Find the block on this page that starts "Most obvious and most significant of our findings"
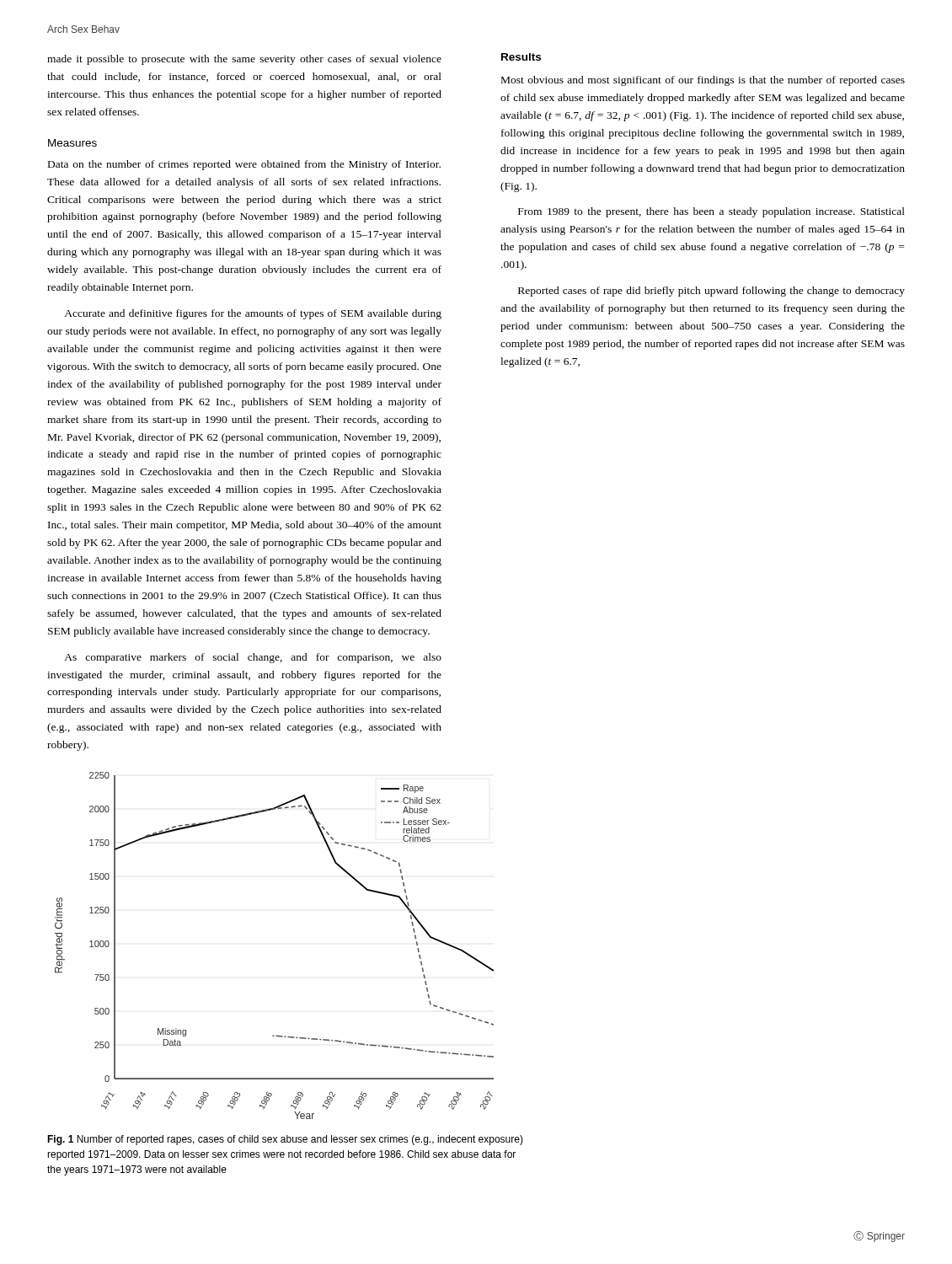 pyautogui.click(x=703, y=221)
